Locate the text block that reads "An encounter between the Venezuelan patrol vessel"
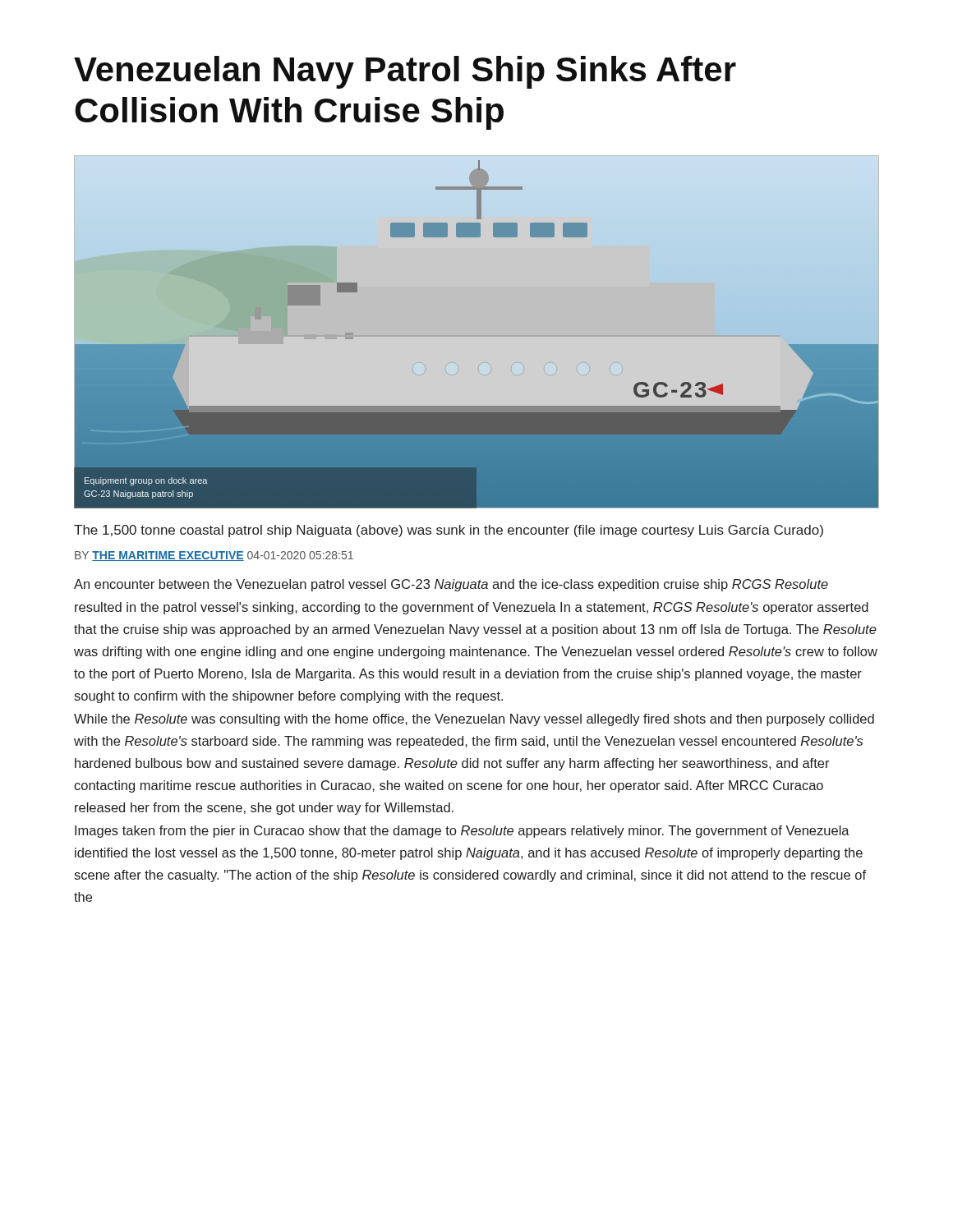Screen dimensions: 1232x953 pyautogui.click(x=476, y=641)
